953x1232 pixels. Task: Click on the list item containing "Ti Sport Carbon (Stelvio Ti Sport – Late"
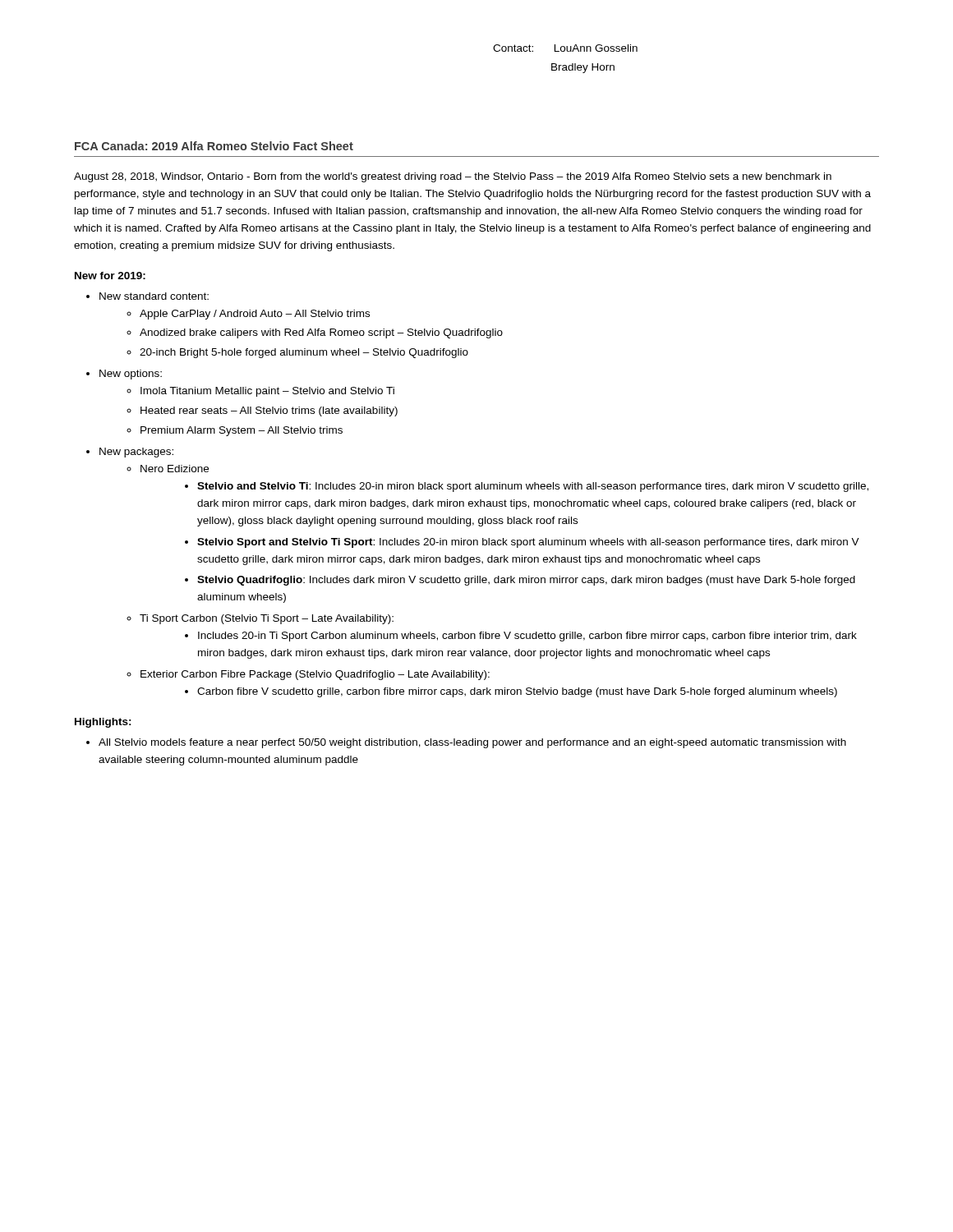(x=509, y=637)
